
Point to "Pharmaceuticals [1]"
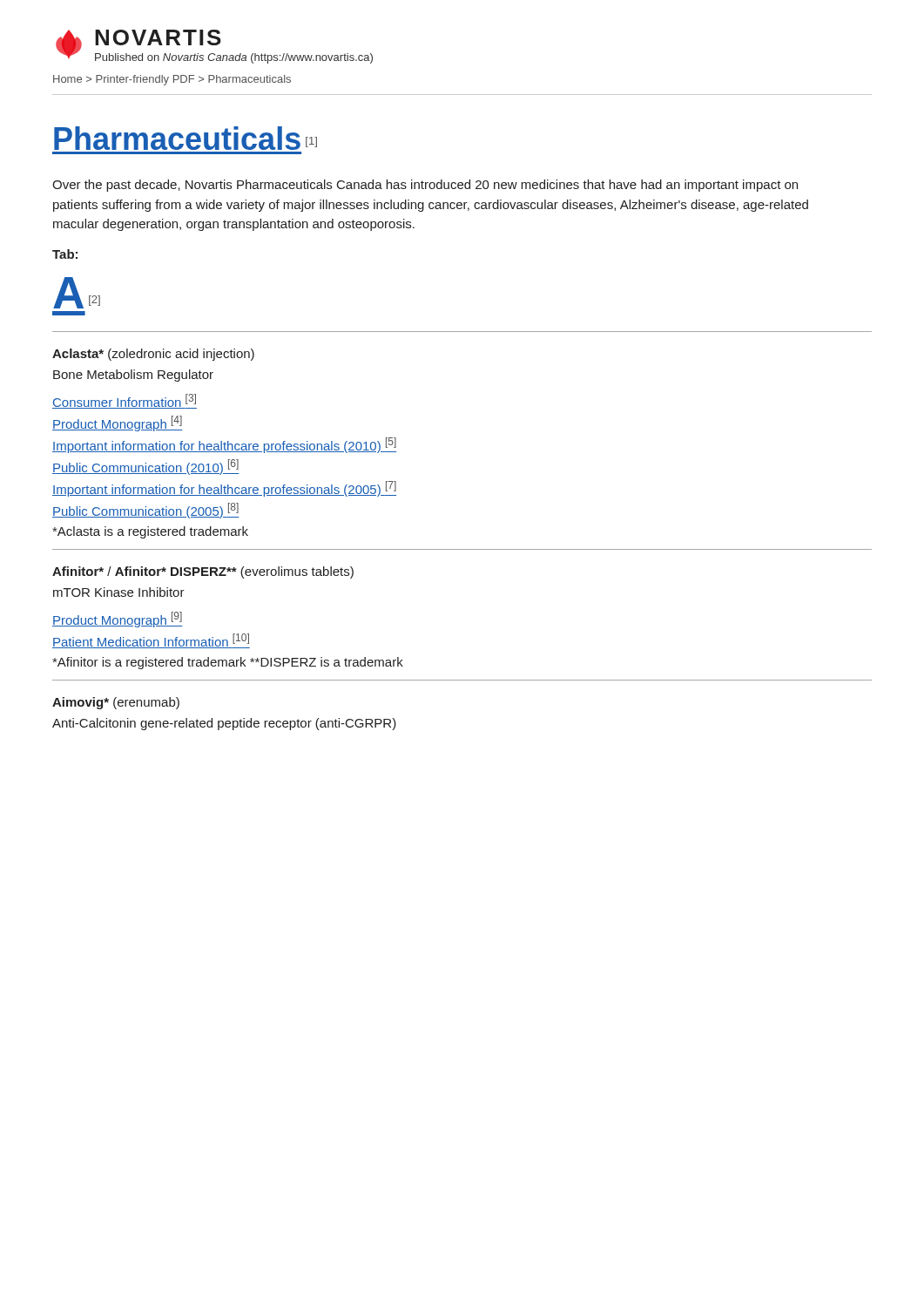(185, 139)
